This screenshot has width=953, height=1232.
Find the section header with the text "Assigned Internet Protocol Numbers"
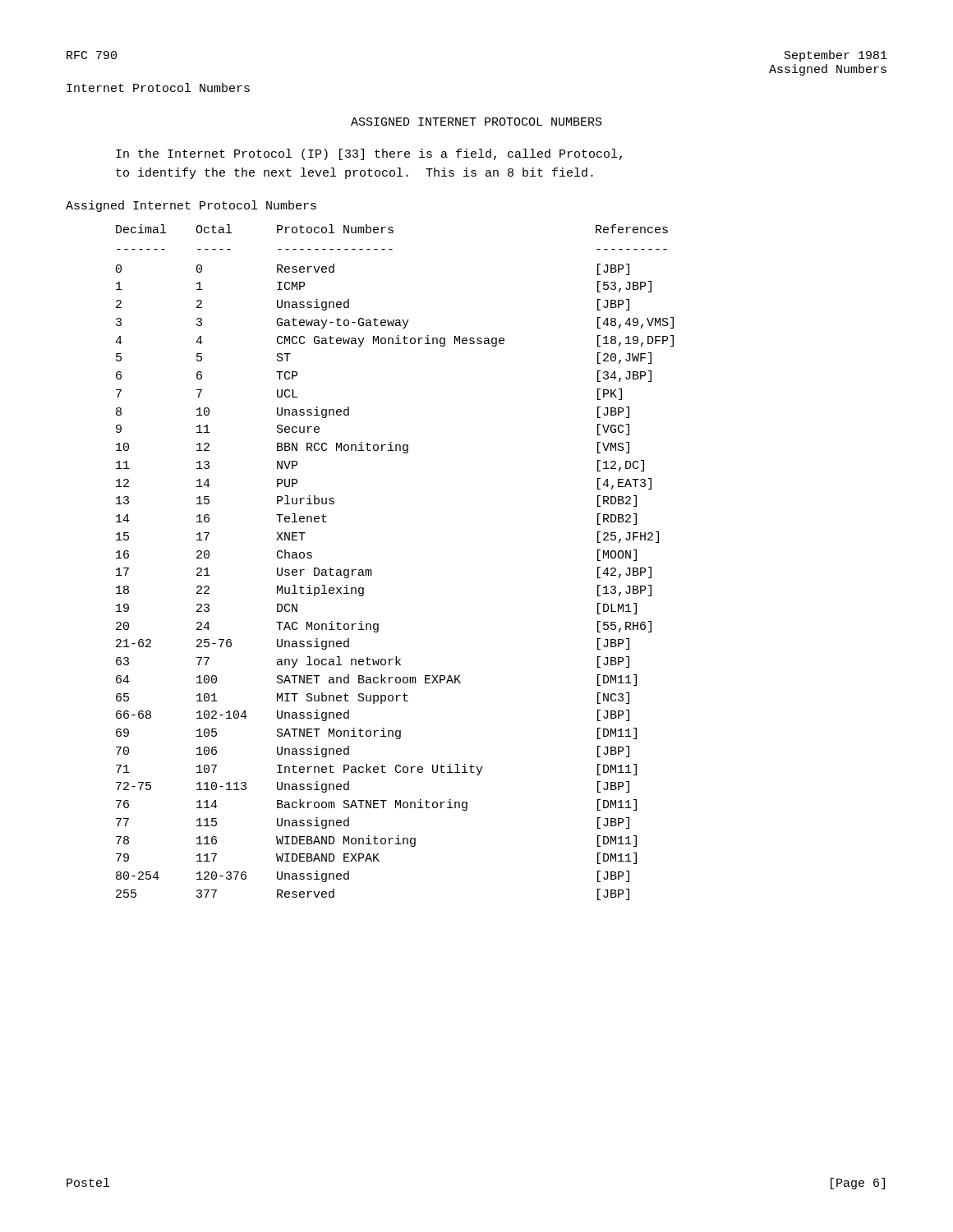(x=191, y=207)
